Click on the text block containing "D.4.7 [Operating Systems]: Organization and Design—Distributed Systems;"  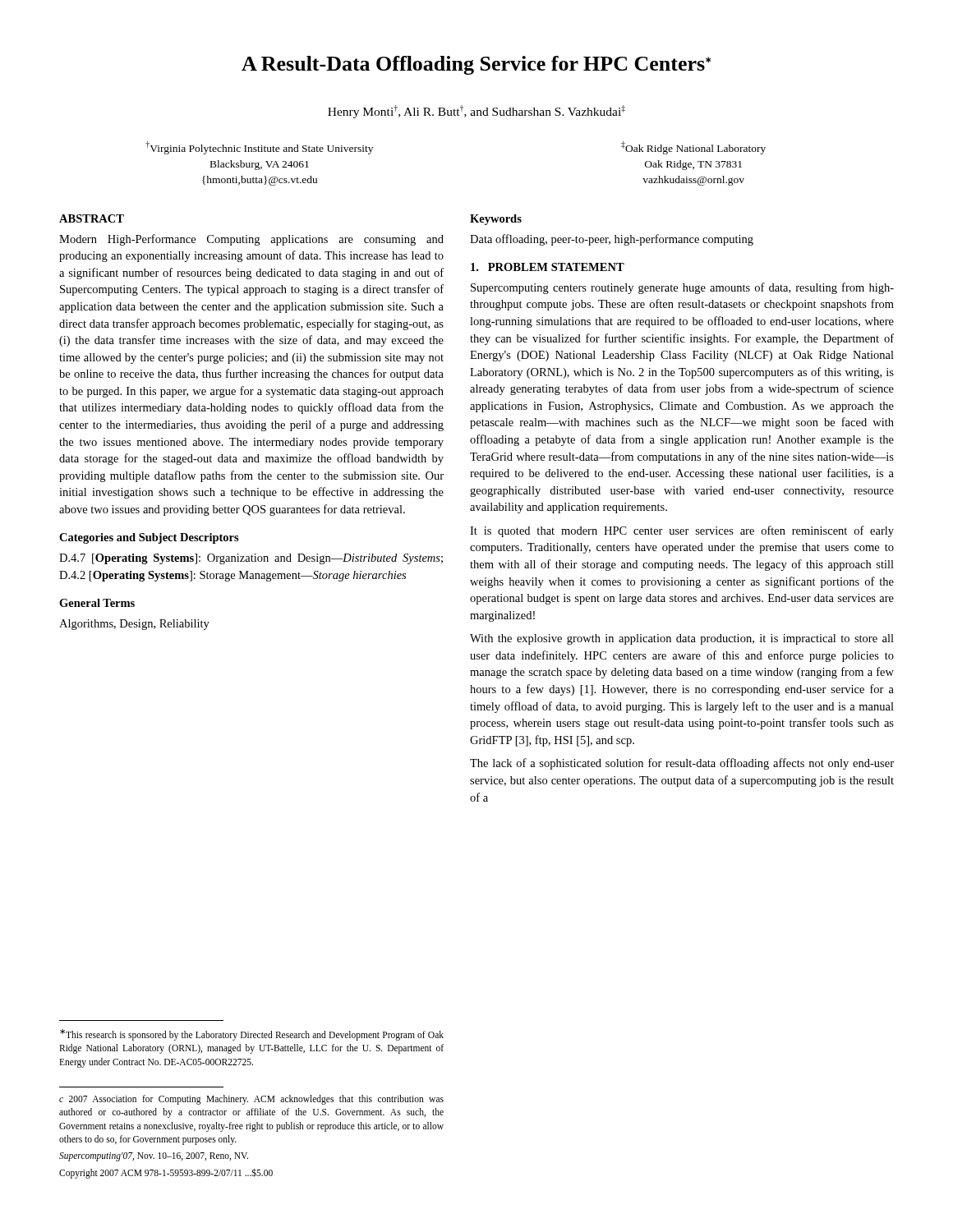click(x=251, y=566)
